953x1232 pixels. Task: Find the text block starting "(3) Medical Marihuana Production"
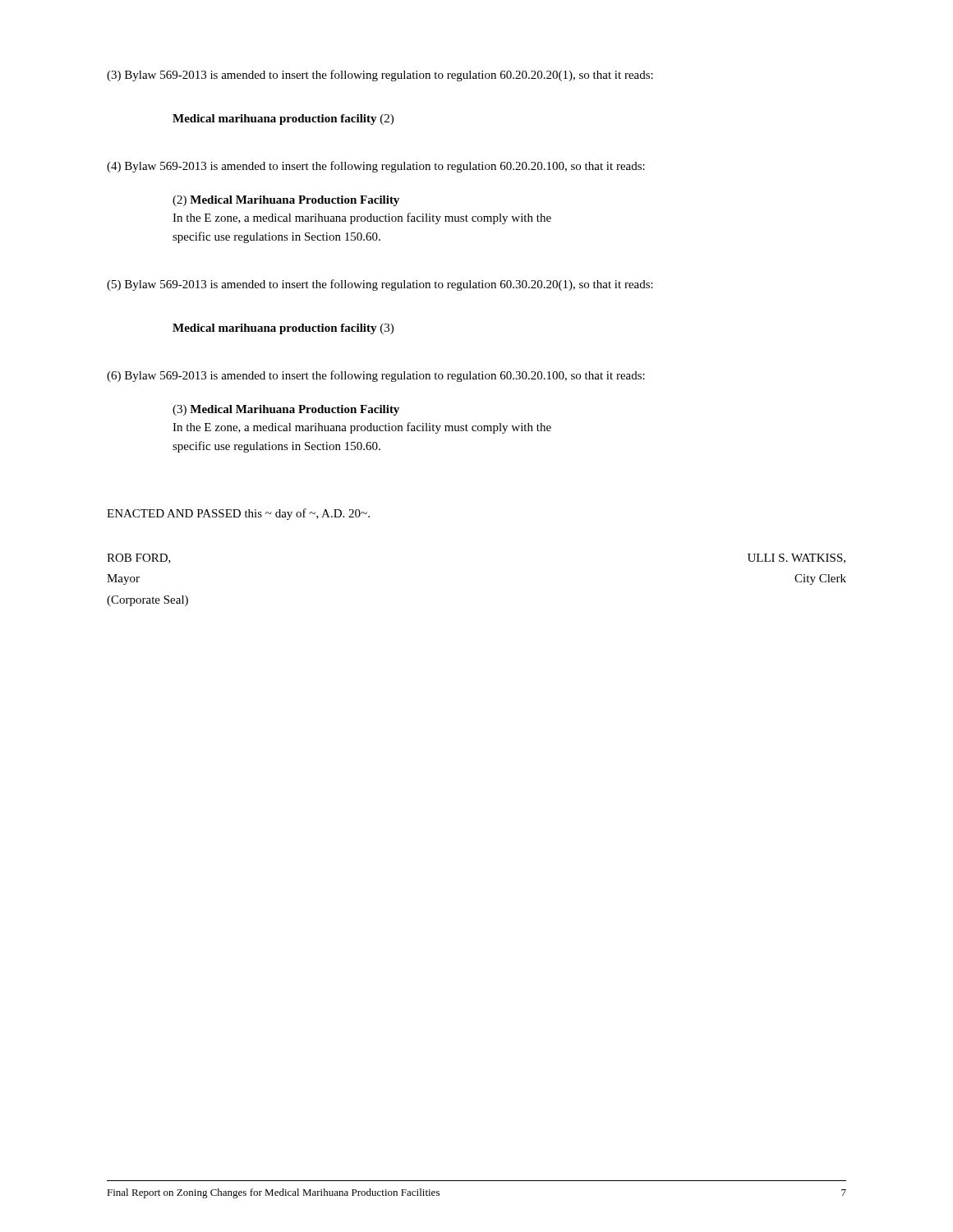point(362,427)
